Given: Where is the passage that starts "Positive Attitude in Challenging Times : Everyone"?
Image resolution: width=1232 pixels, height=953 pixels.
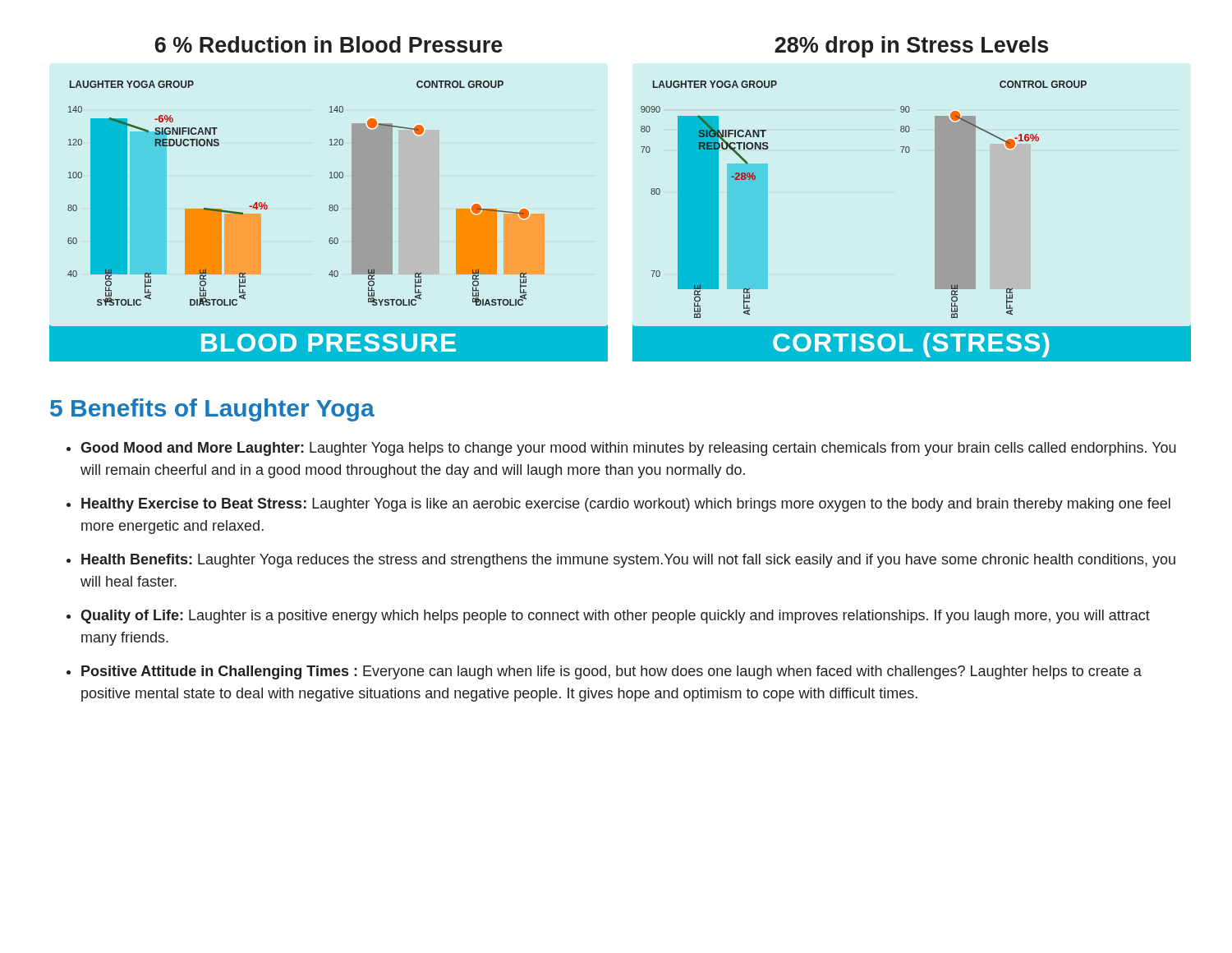Looking at the screenshot, I should tap(611, 682).
